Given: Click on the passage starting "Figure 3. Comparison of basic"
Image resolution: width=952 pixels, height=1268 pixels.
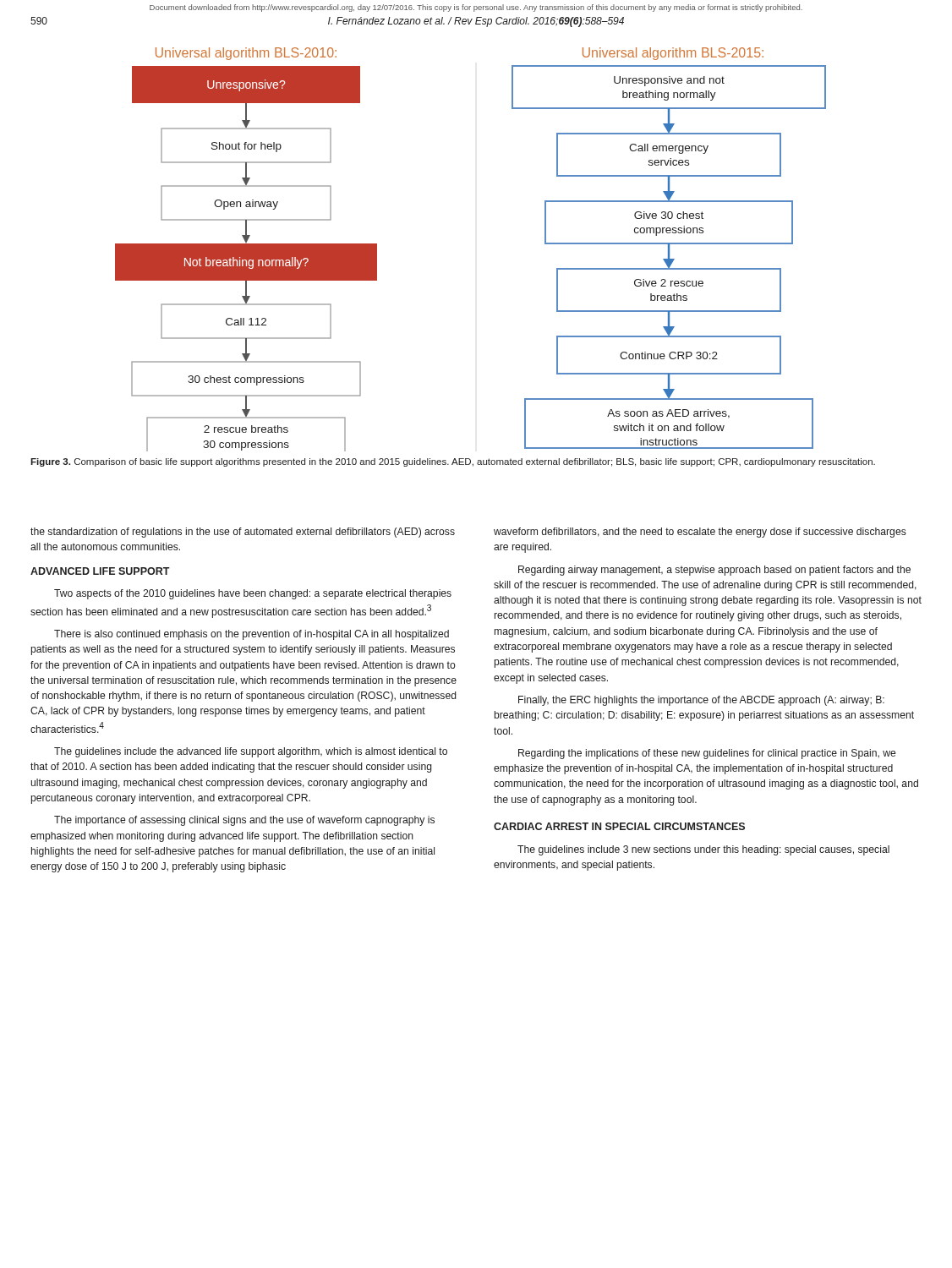Looking at the screenshot, I should 453,462.
